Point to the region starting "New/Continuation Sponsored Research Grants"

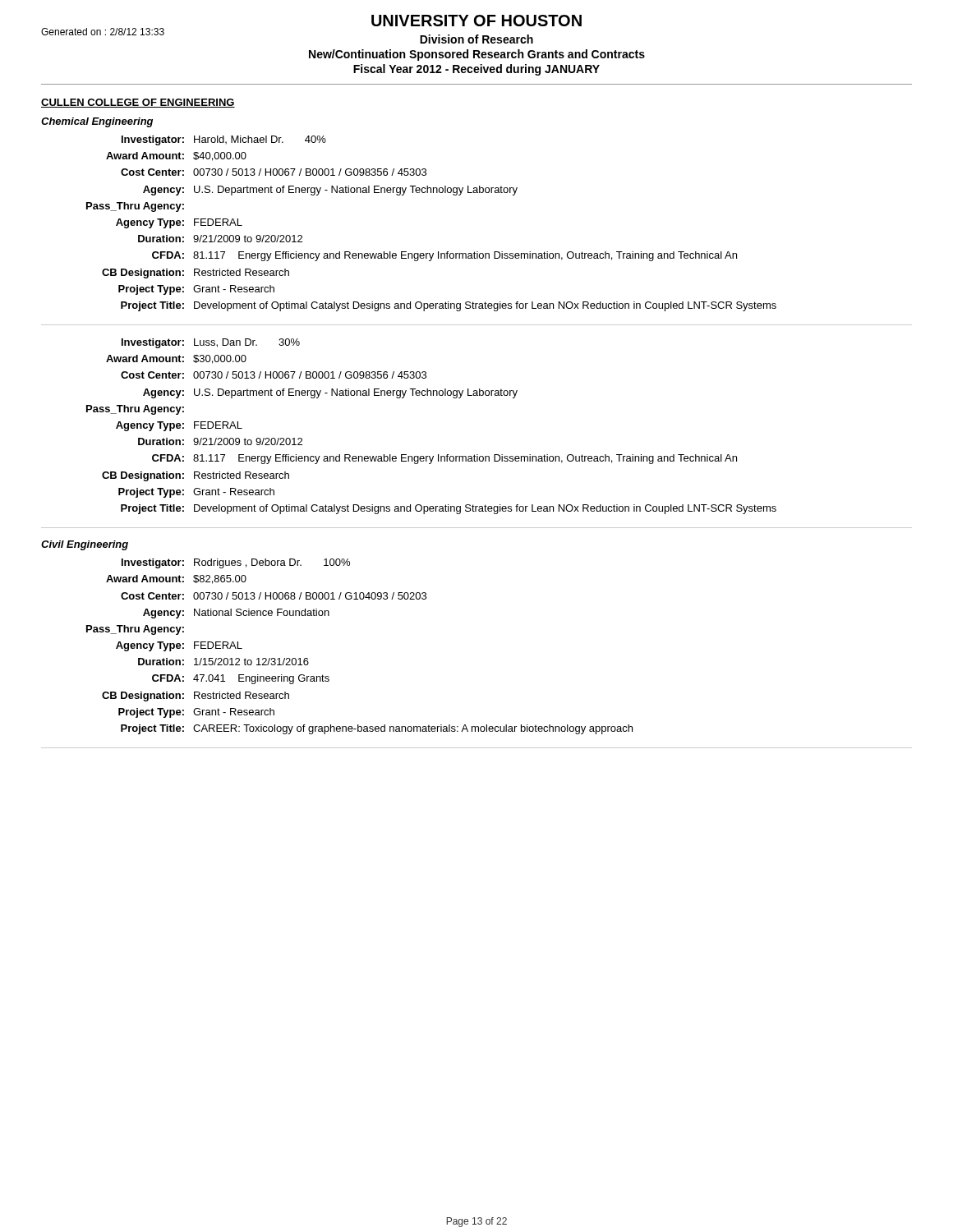tap(476, 54)
